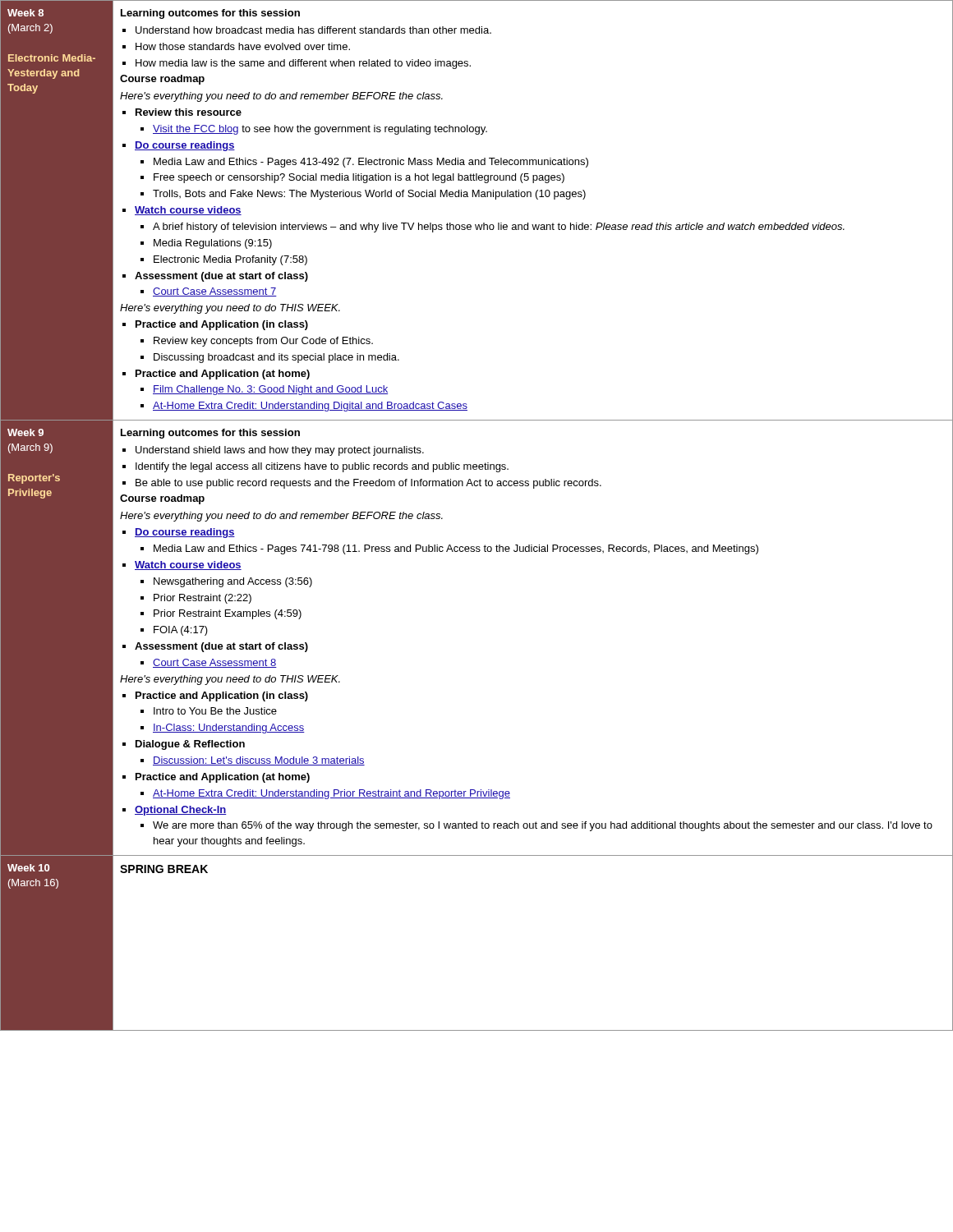Where is the passage that starts "Learning outcomes for this session Understand how broadcast"?

coord(533,210)
